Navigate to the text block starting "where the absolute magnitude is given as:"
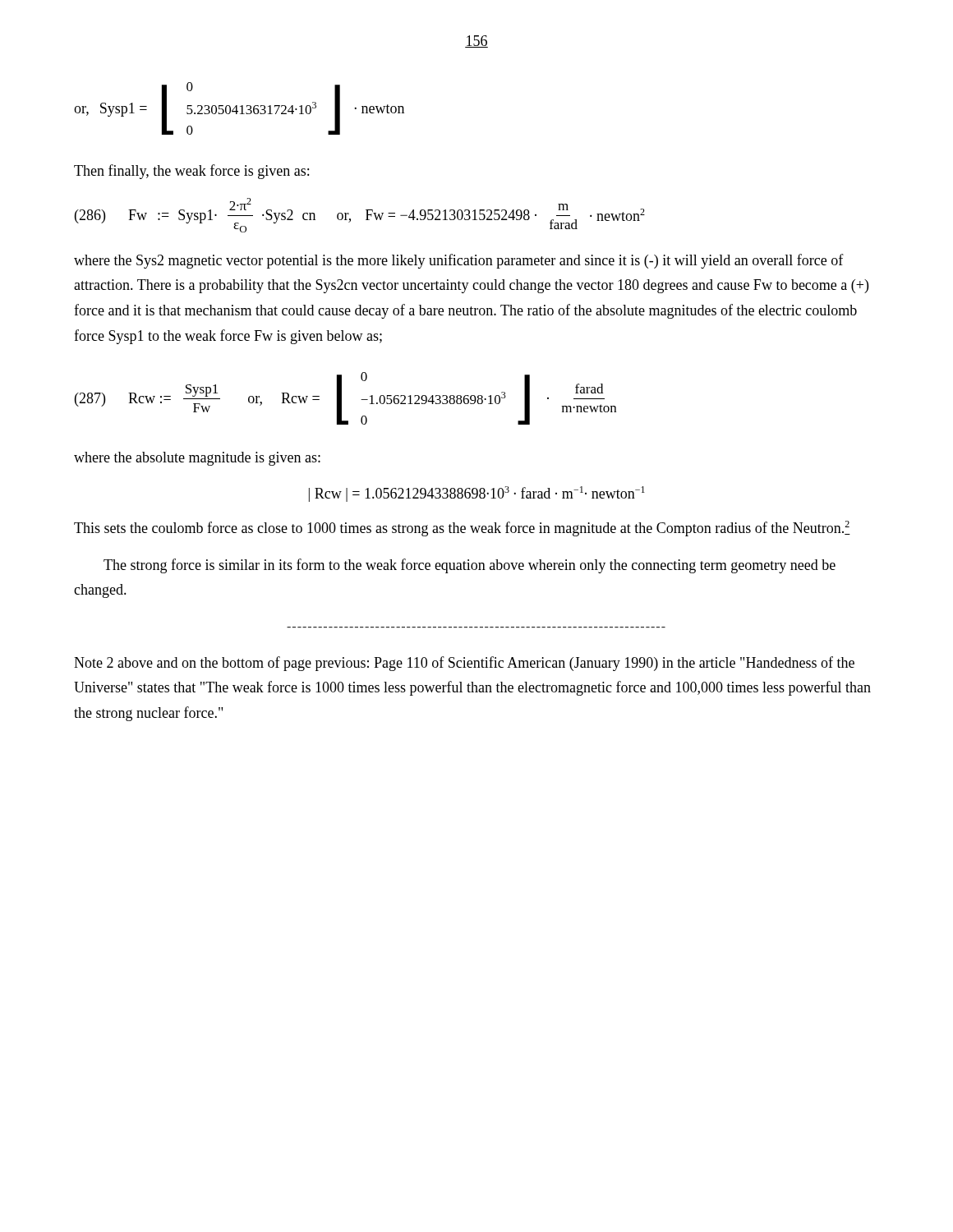 coord(198,458)
